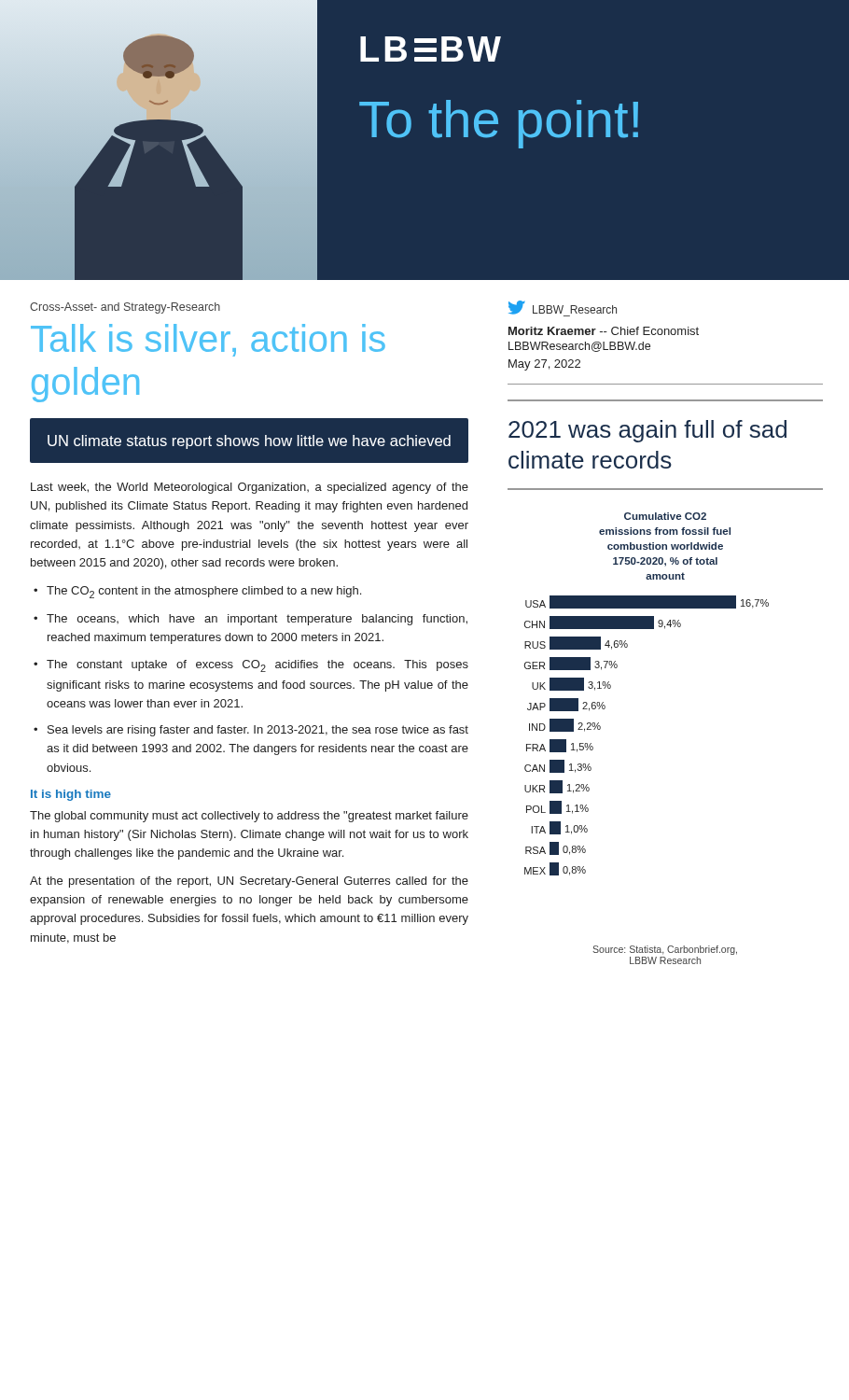Point to the caption beginning "Cumulative CO2emissions from fossil fuelcombustion worldwide1750-2020,"
Image resolution: width=849 pixels, height=1400 pixels.
point(665,546)
